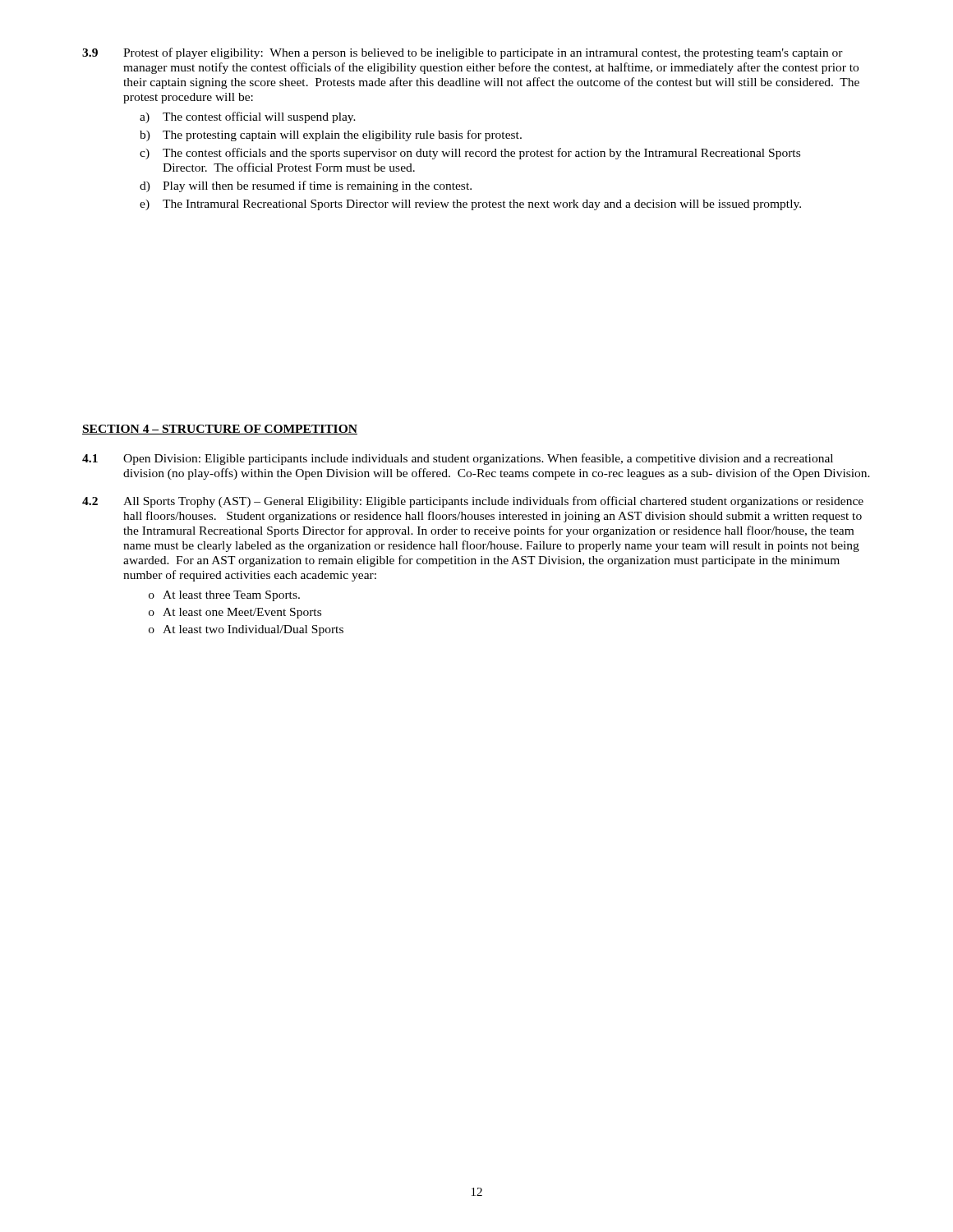Screen dimensions: 1232x953
Task: Click on the list item that says "o At least one Meet/Event Sports"
Action: 235,613
